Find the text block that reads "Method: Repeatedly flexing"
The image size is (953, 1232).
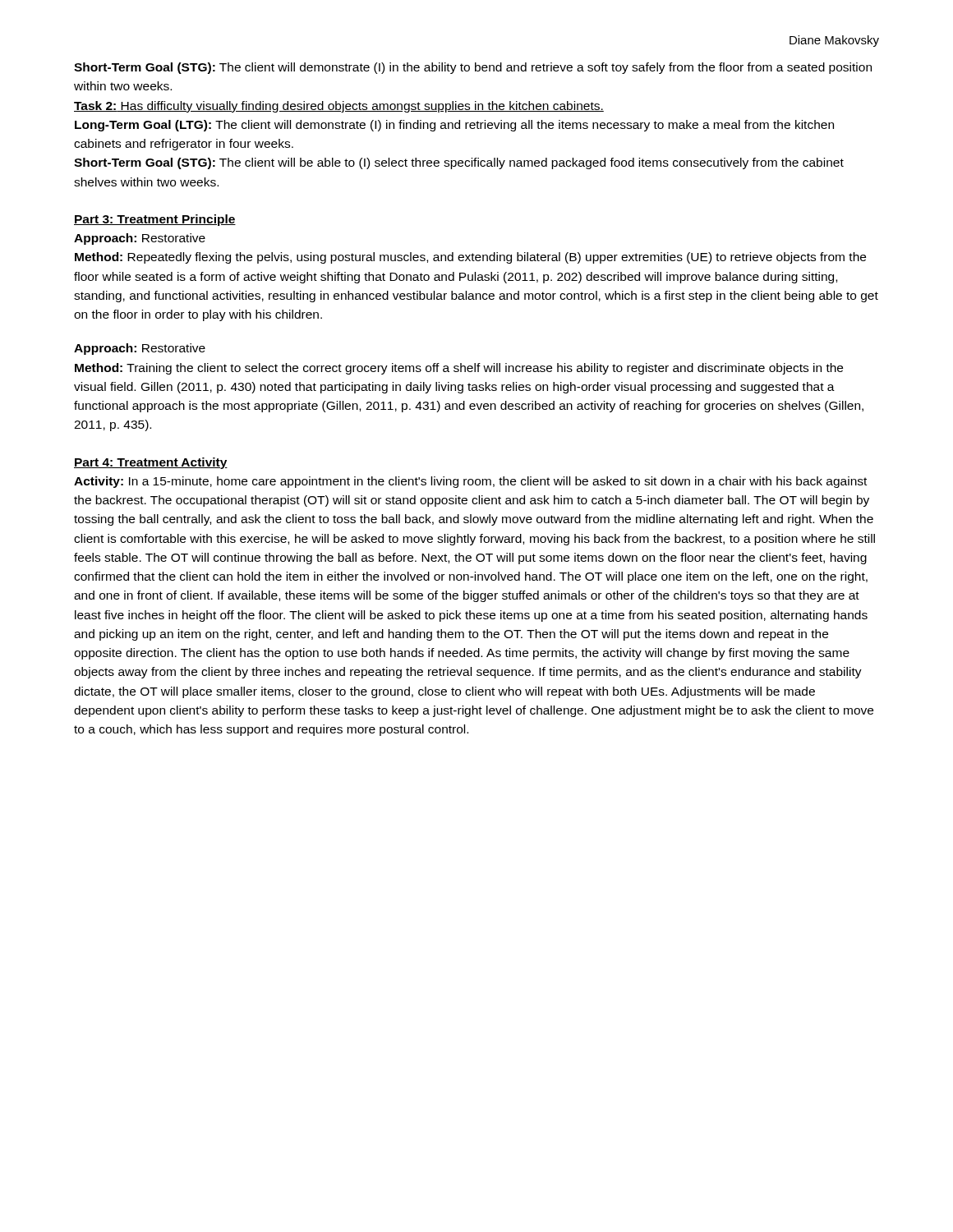[476, 286]
